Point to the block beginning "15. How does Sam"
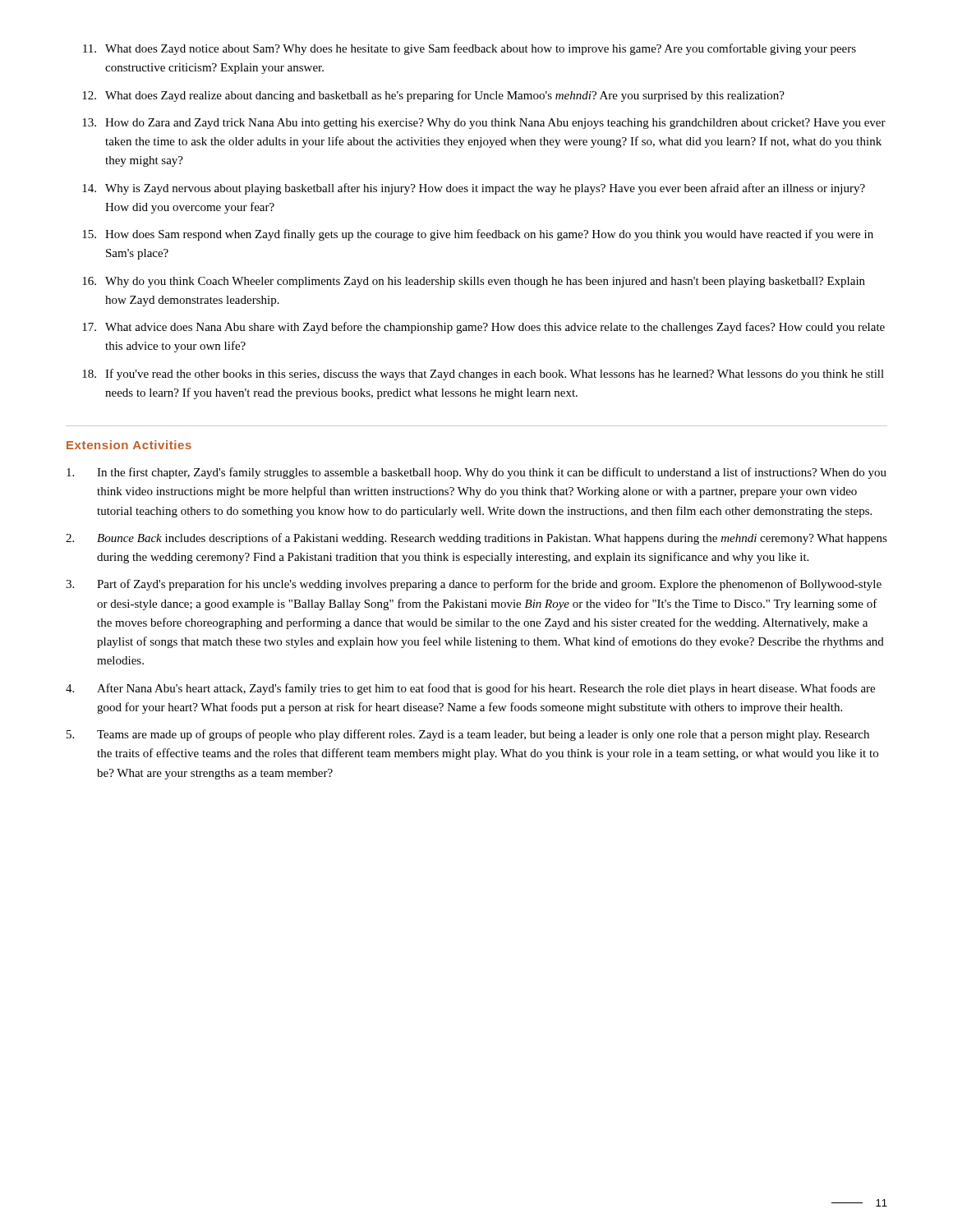Viewport: 953px width, 1232px height. pos(476,244)
